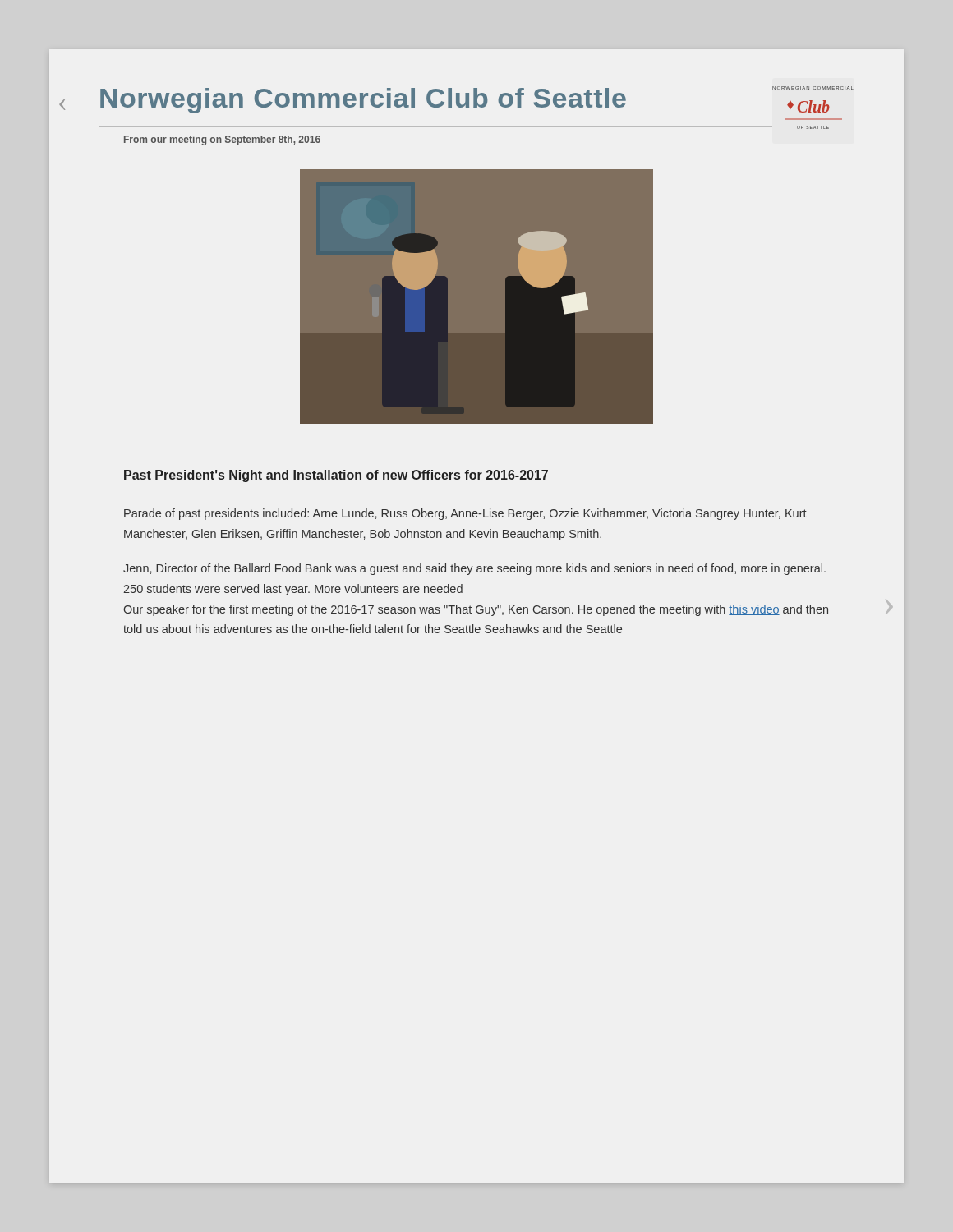Click on the title that reads "Norwegian Commercial Club of"
The width and height of the screenshot is (953, 1232).
(x=476, y=98)
